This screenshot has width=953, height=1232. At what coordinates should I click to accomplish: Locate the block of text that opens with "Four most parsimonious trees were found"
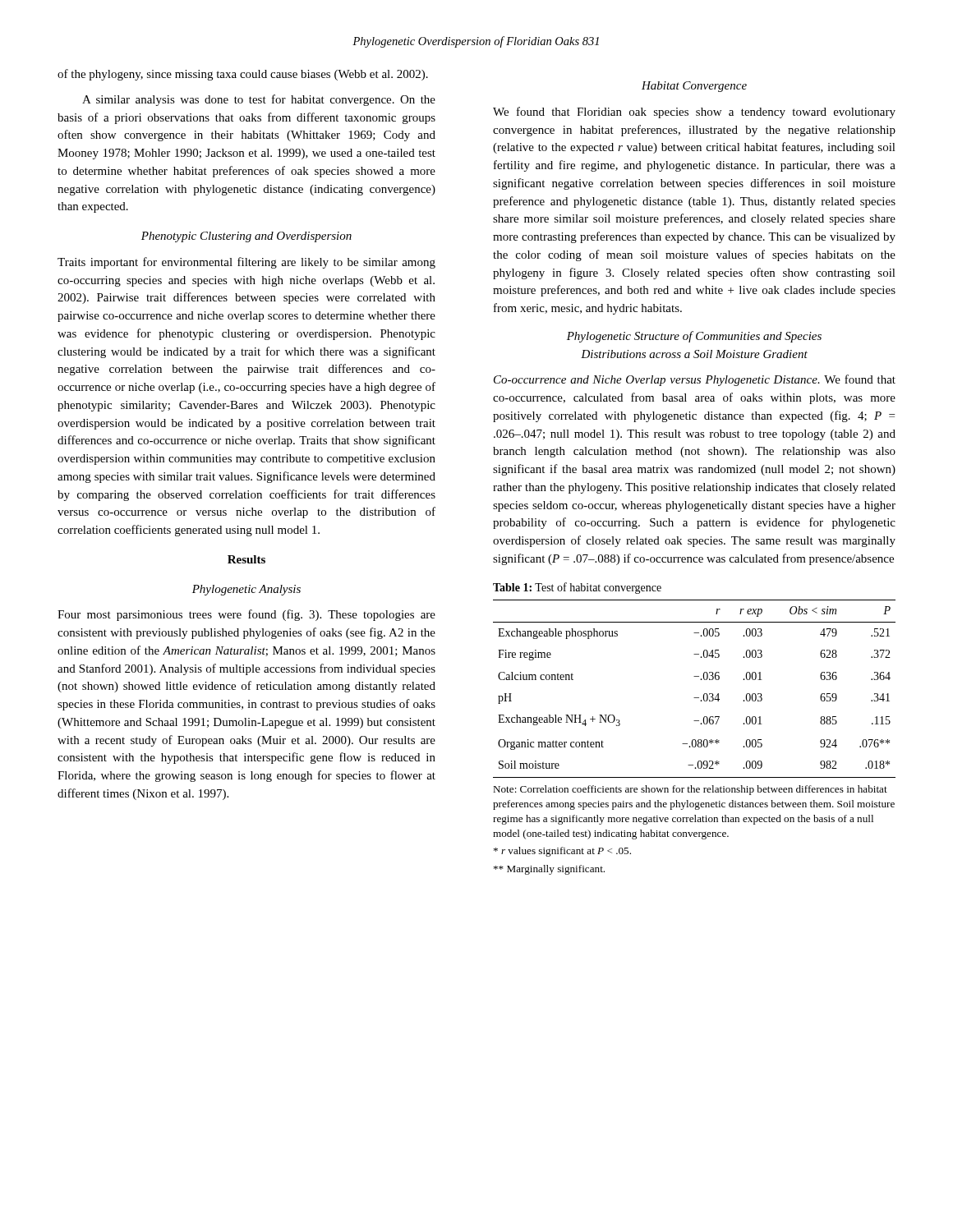(246, 705)
